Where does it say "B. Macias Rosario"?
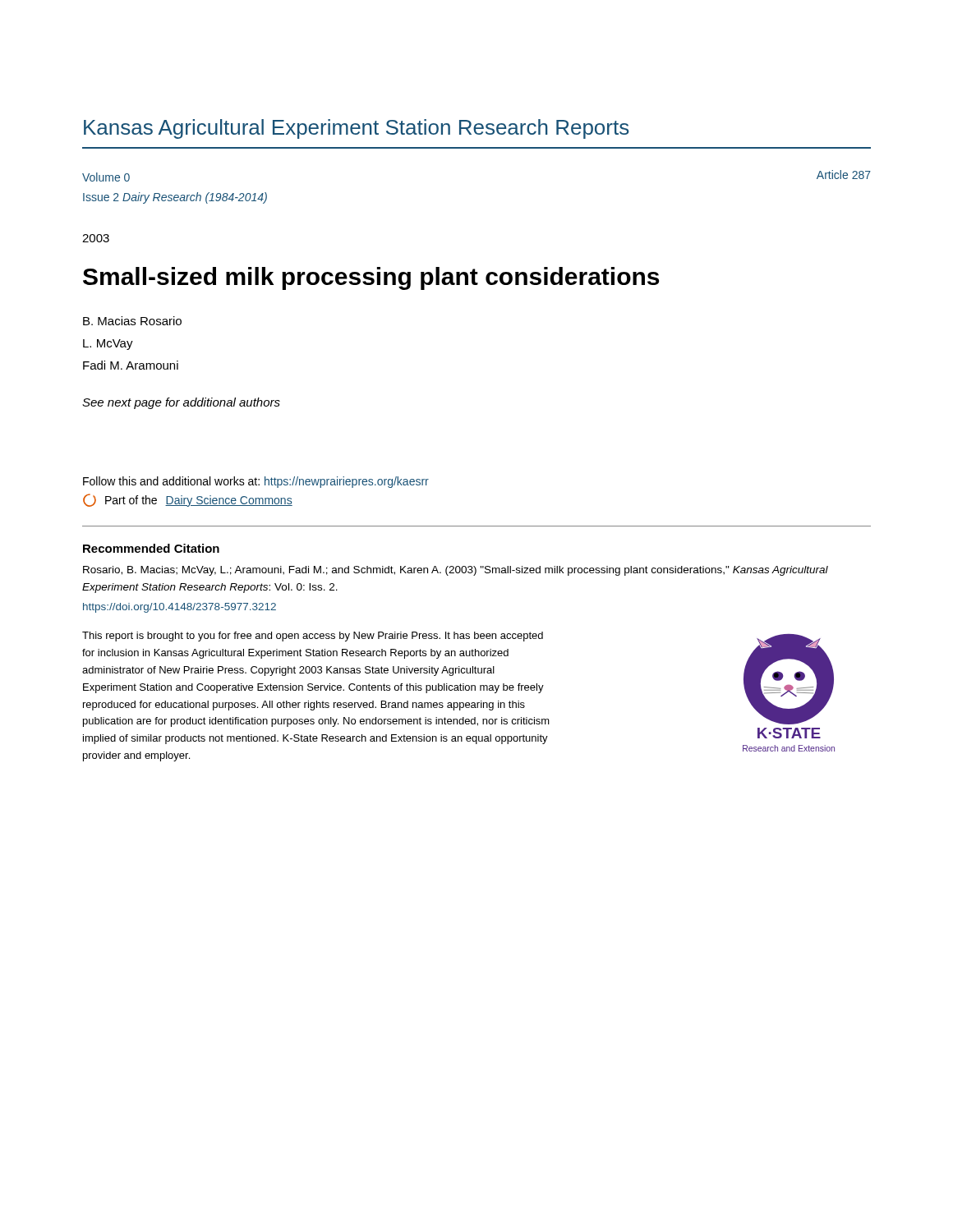The height and width of the screenshot is (1232, 953). coord(132,320)
